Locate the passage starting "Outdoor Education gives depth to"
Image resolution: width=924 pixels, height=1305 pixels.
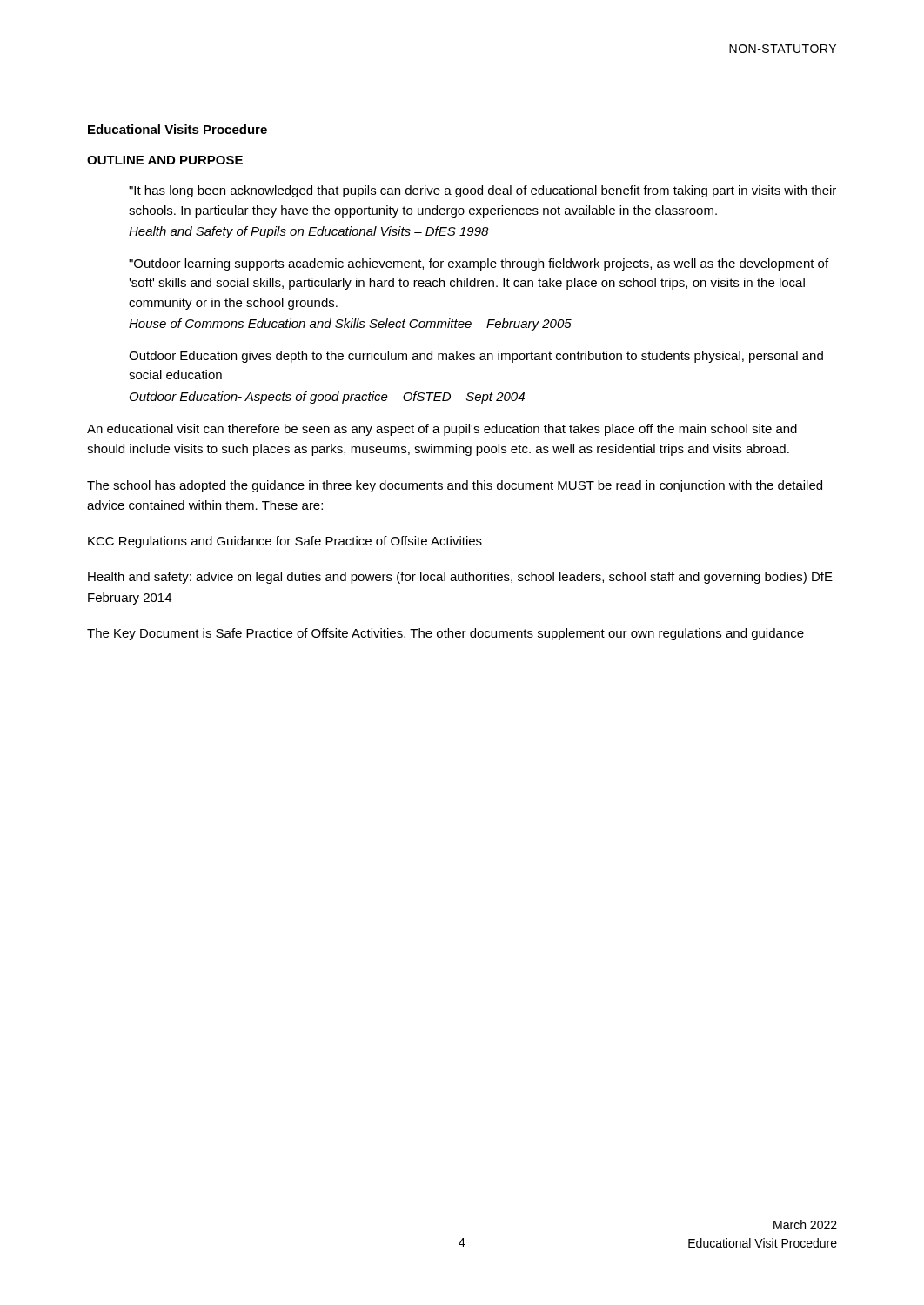(476, 357)
